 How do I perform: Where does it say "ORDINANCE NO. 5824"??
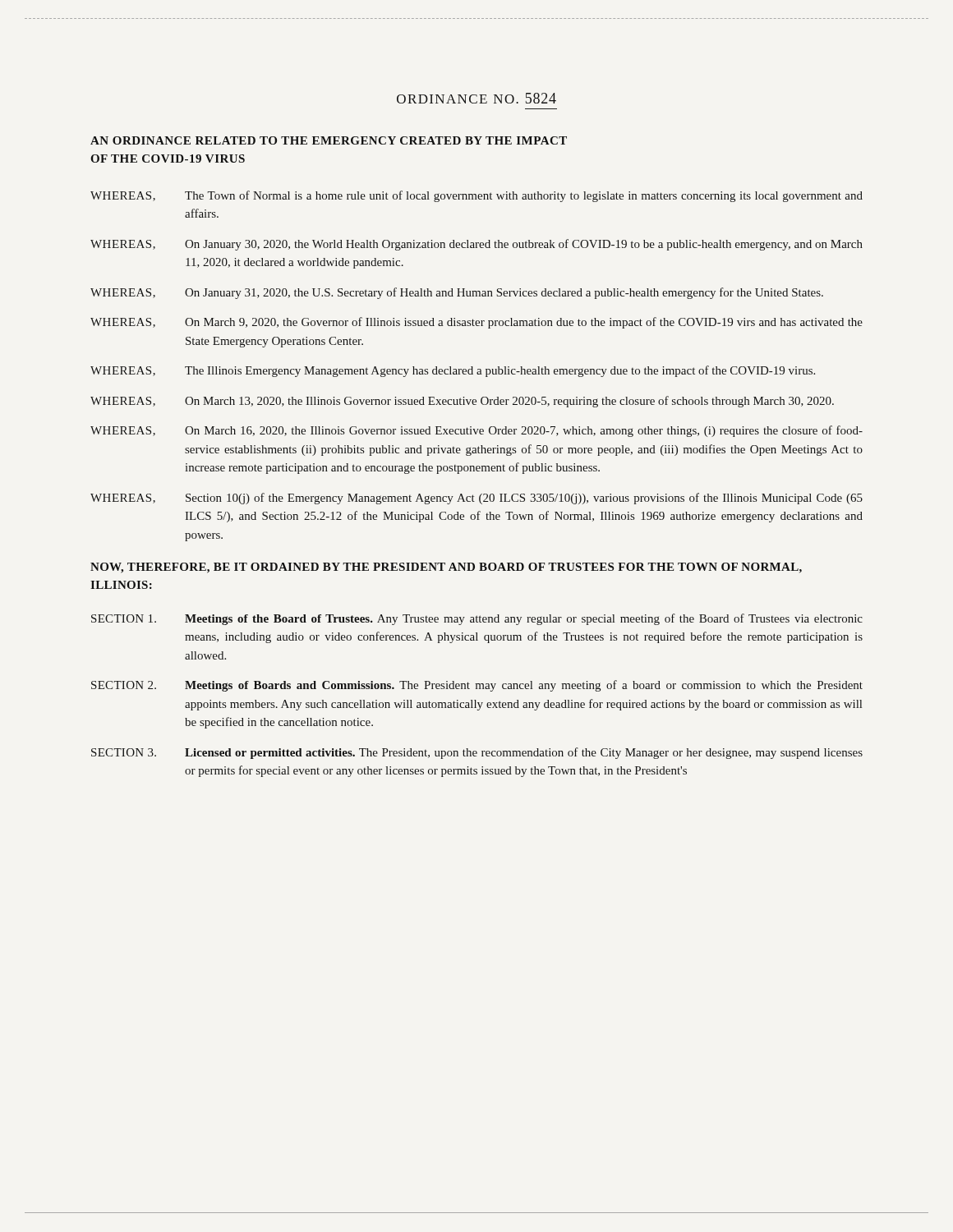click(476, 100)
